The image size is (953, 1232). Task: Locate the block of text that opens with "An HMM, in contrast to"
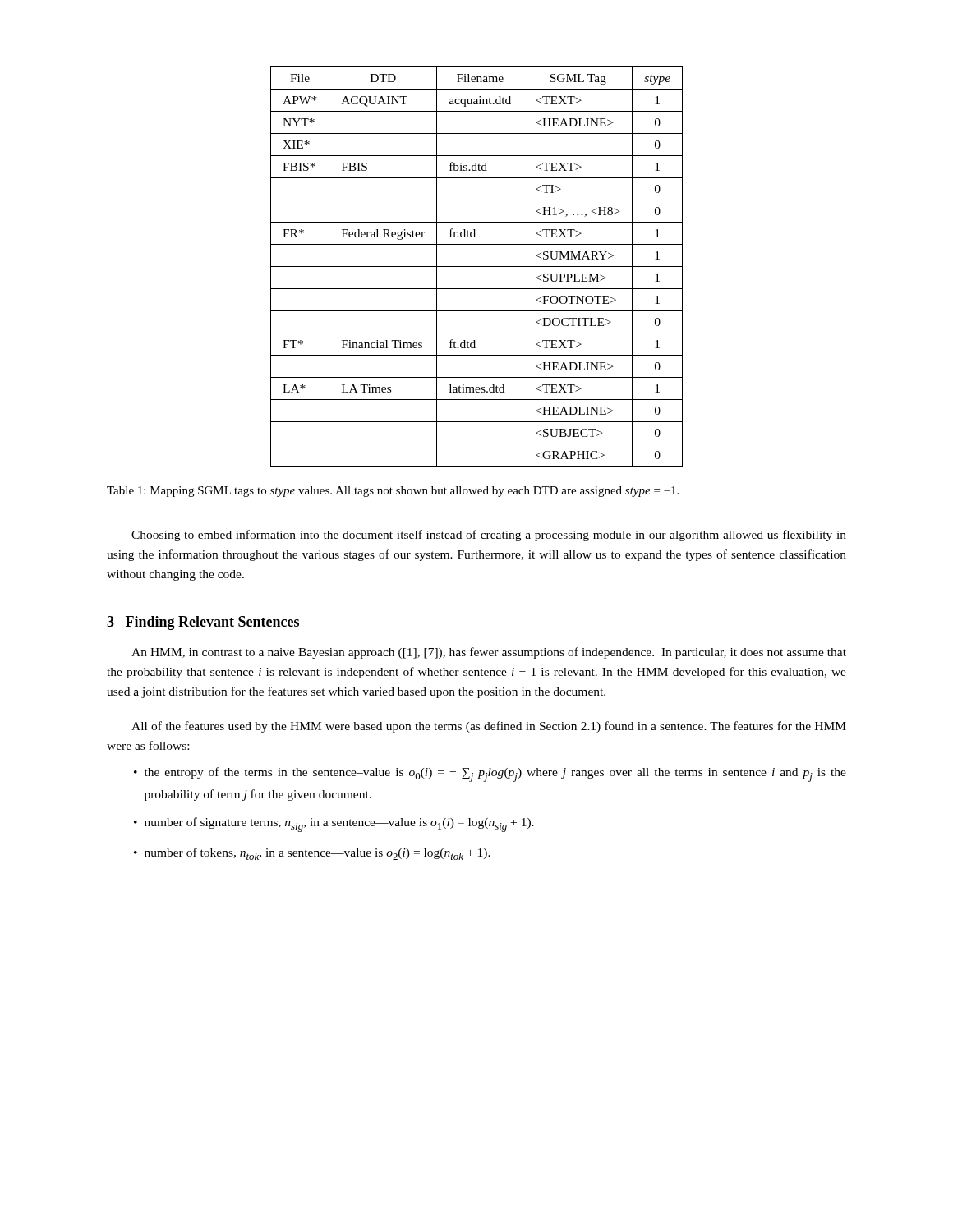pyautogui.click(x=476, y=671)
